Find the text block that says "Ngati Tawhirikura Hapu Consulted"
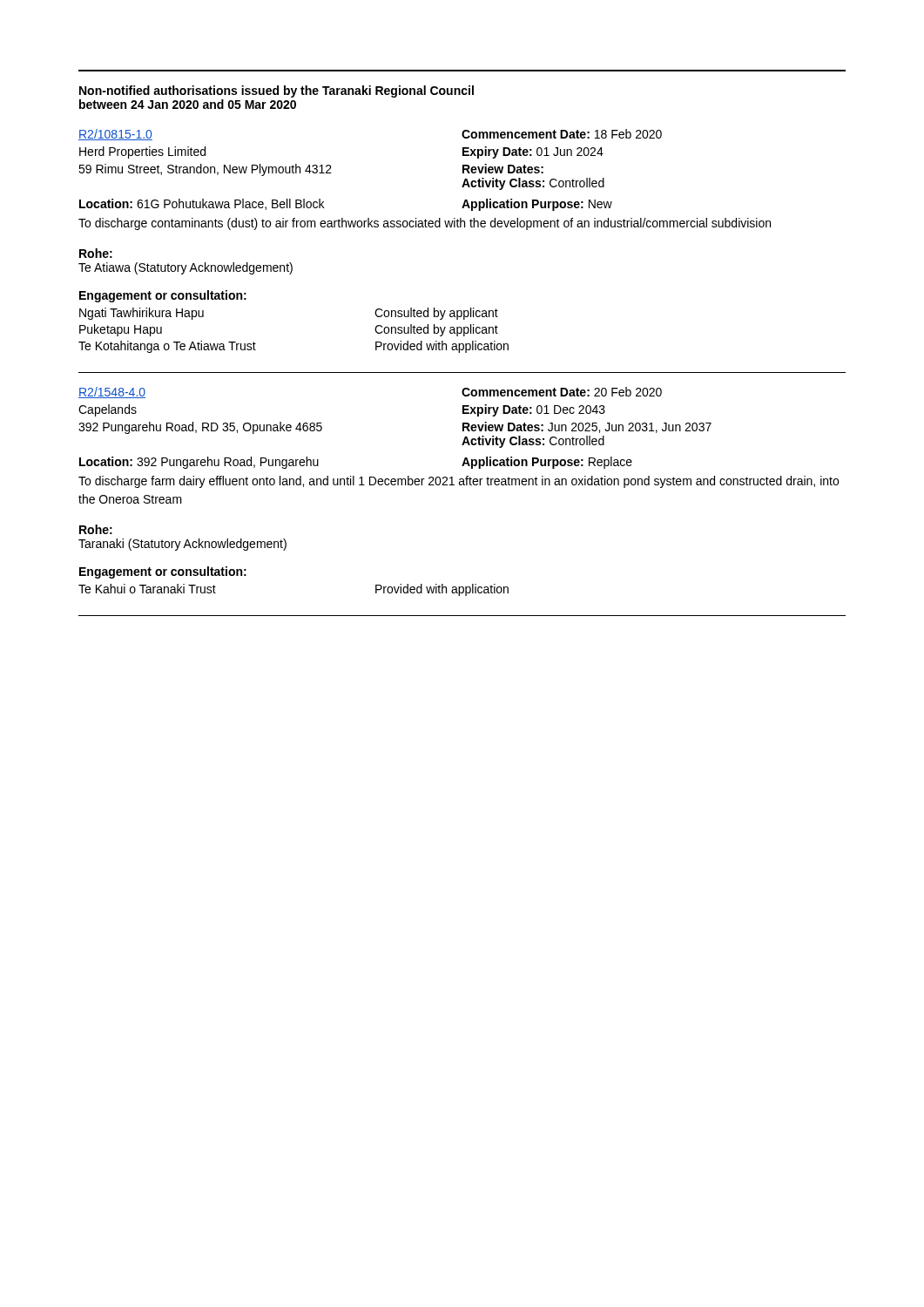924x1307 pixels. [462, 329]
